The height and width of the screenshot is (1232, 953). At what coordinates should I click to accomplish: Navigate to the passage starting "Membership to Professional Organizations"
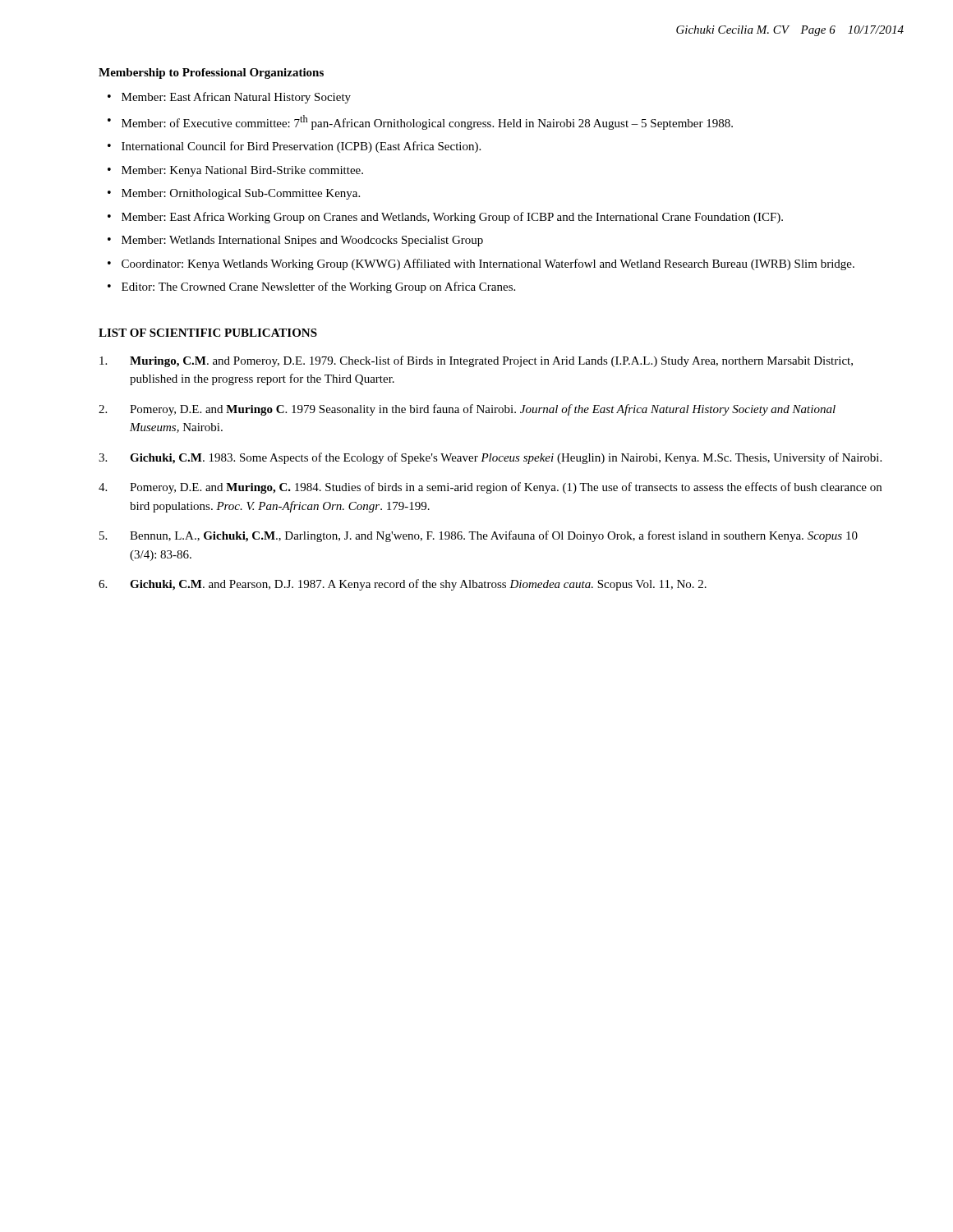pos(211,72)
